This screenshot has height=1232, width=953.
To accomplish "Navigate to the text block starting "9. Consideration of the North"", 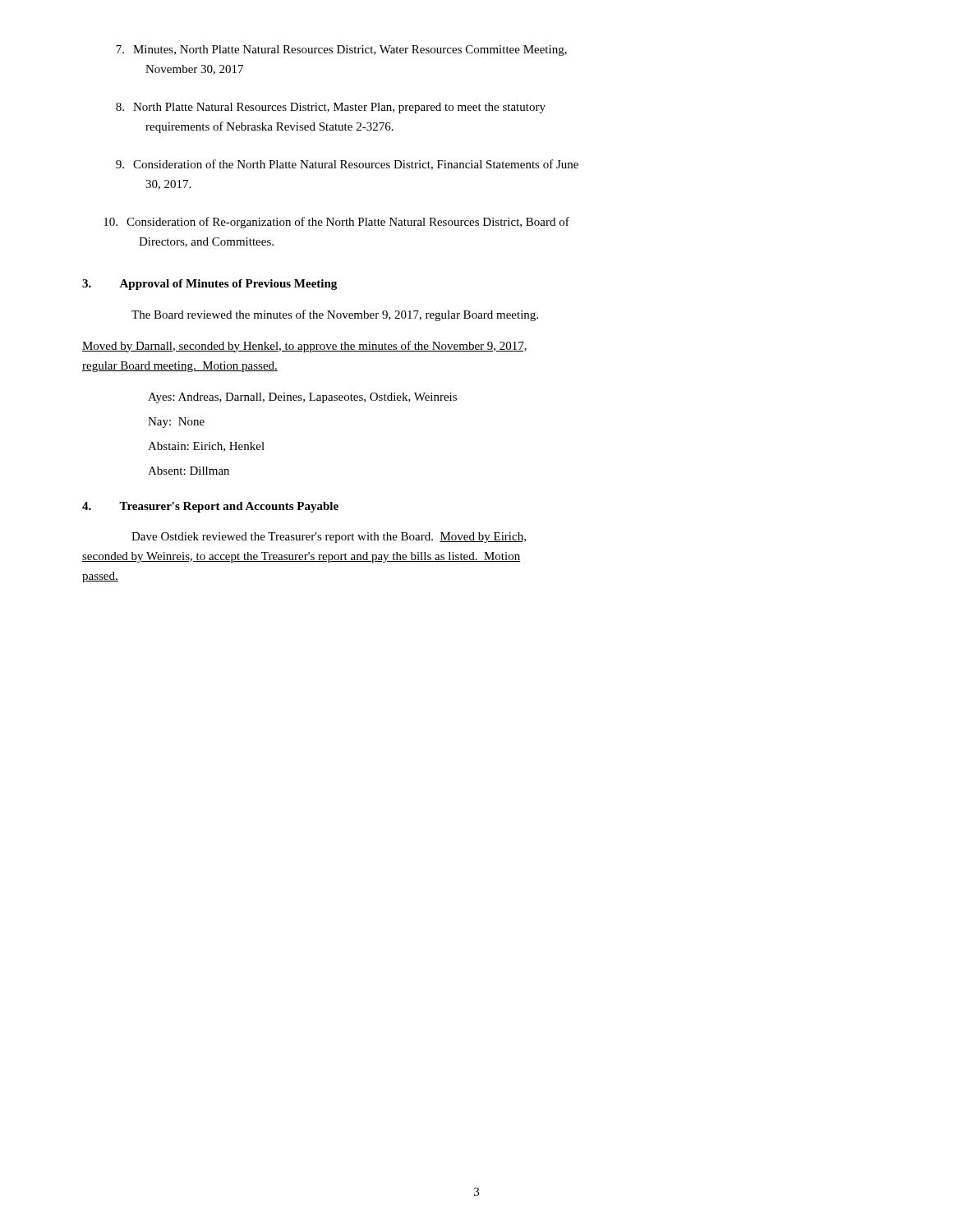I will point(485,174).
